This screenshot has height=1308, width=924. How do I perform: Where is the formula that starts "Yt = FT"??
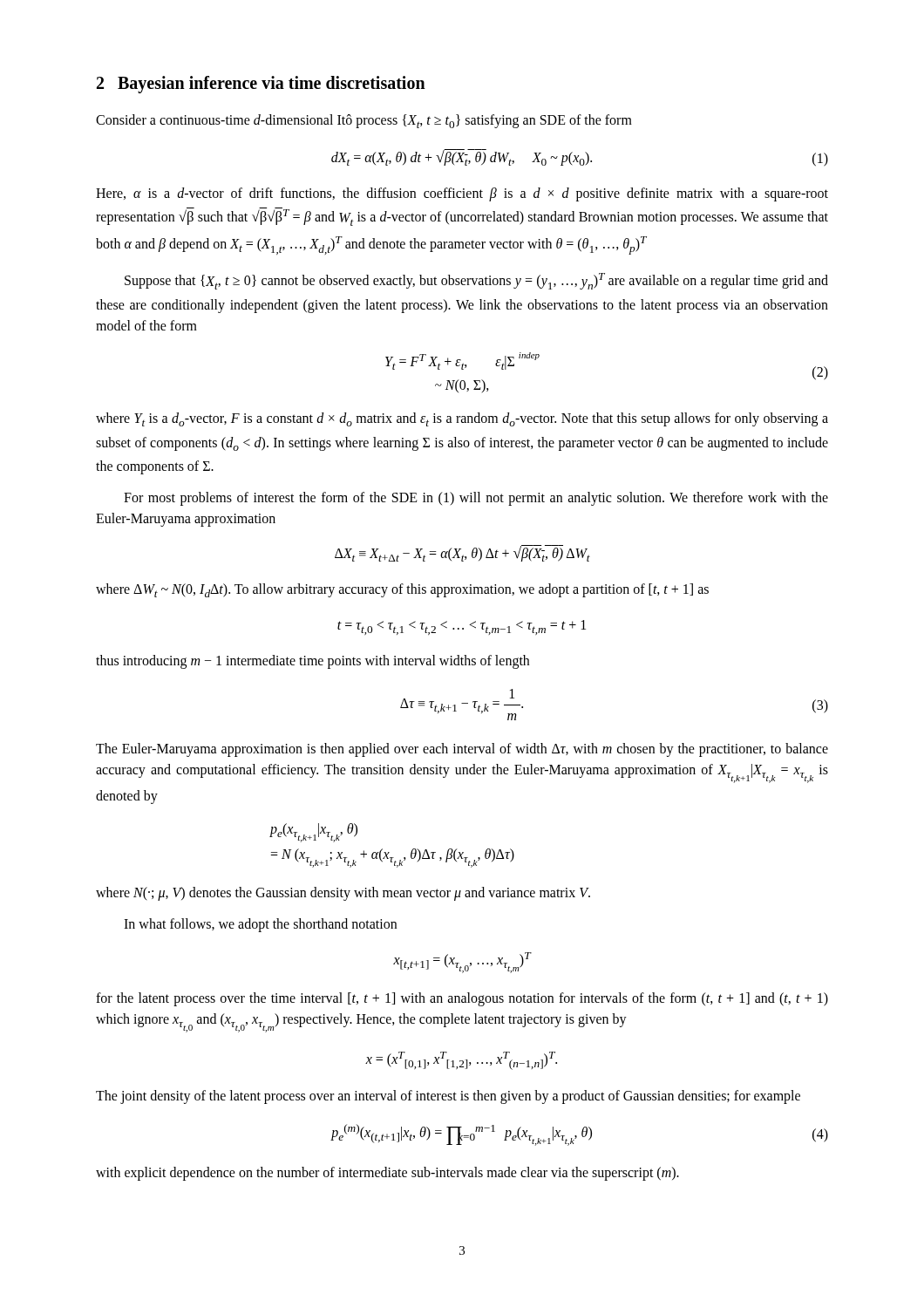(462, 369)
